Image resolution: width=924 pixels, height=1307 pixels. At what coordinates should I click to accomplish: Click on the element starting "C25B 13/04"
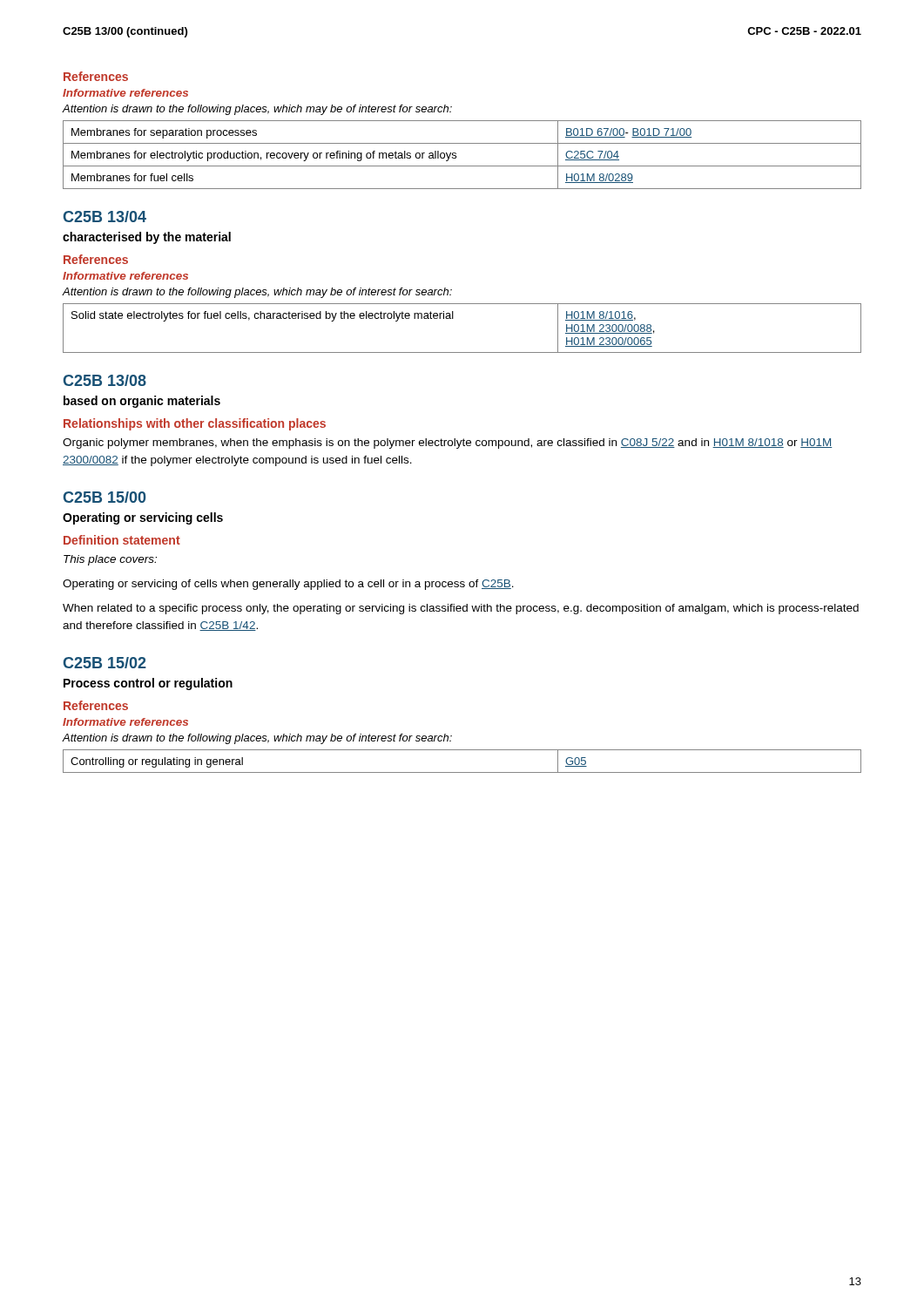click(x=105, y=217)
